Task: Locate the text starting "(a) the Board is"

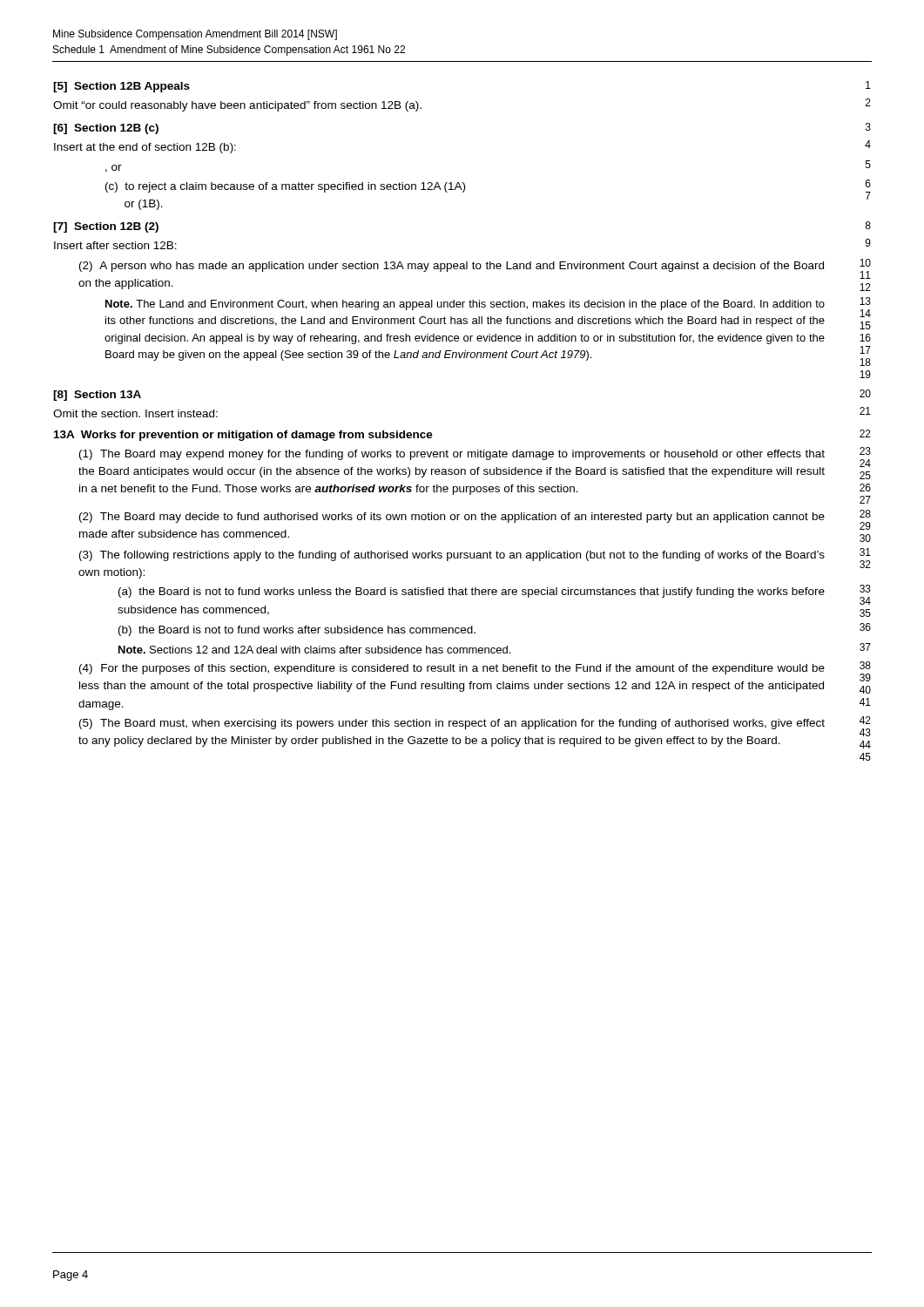Action: pos(471,600)
